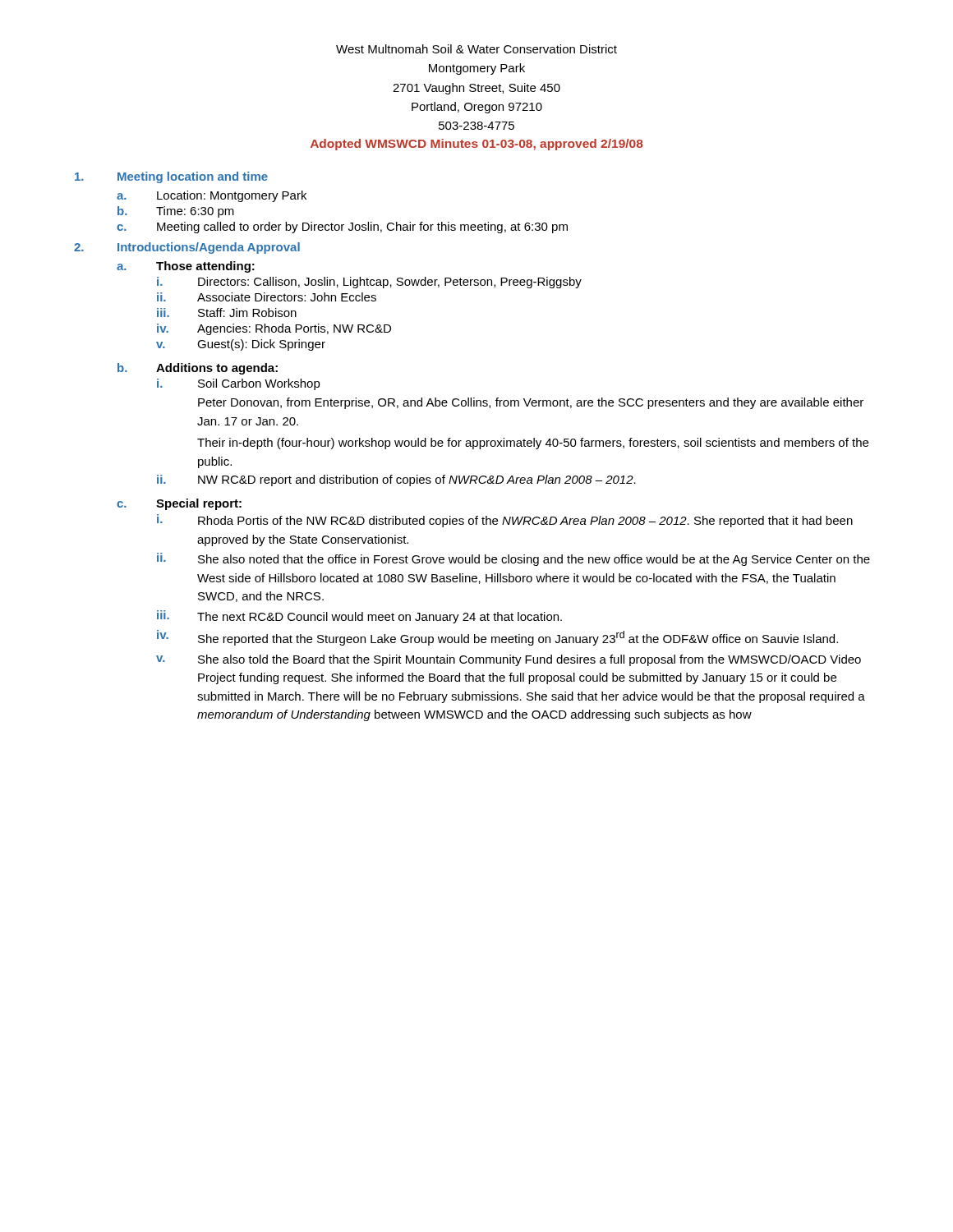Screen dimensions: 1232x953
Task: Locate the text "b. Time: 6:30 pm"
Action: (176, 212)
